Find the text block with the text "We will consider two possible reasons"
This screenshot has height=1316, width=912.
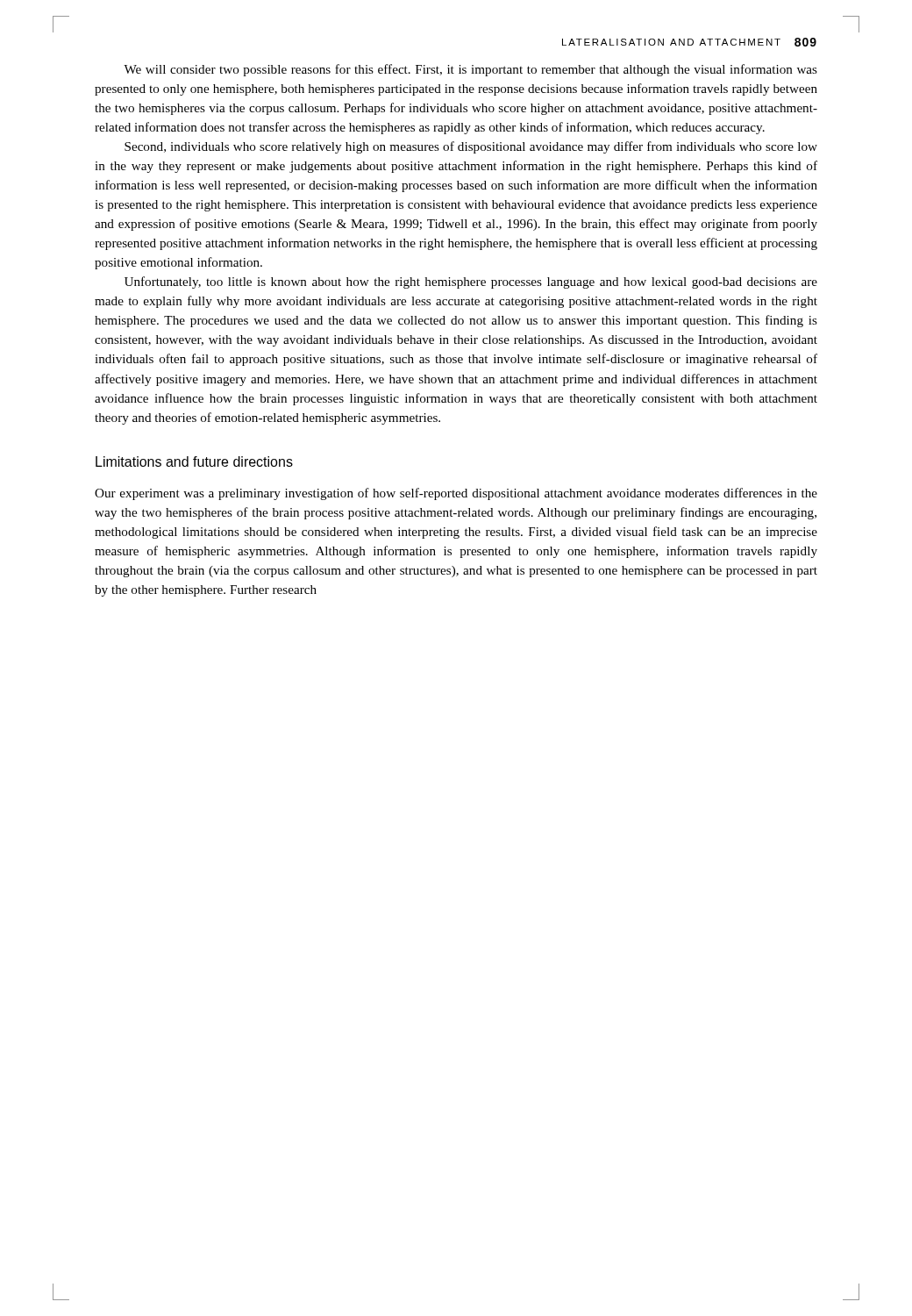click(456, 243)
